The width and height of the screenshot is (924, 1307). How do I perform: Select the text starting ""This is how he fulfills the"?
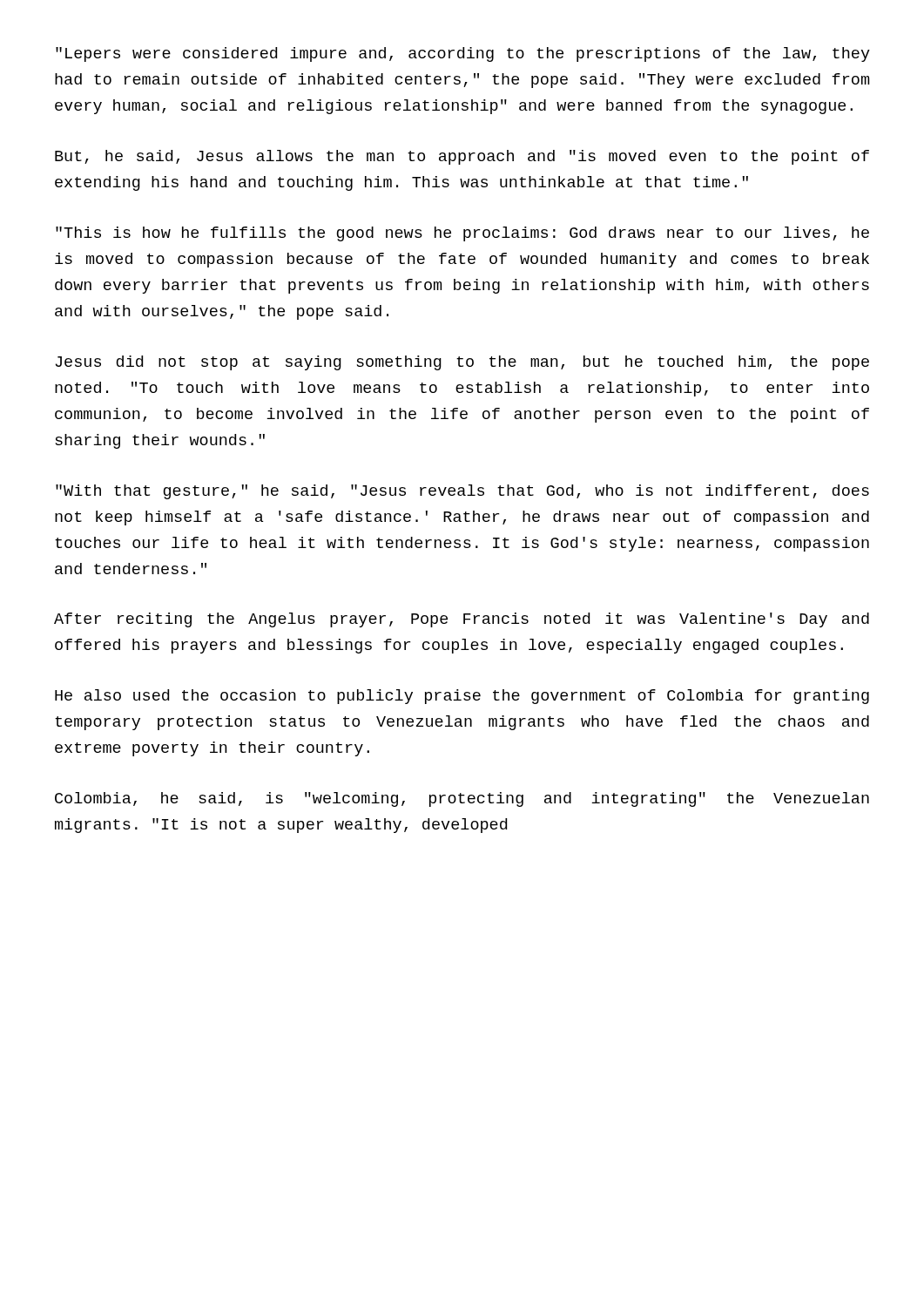[x=462, y=273]
